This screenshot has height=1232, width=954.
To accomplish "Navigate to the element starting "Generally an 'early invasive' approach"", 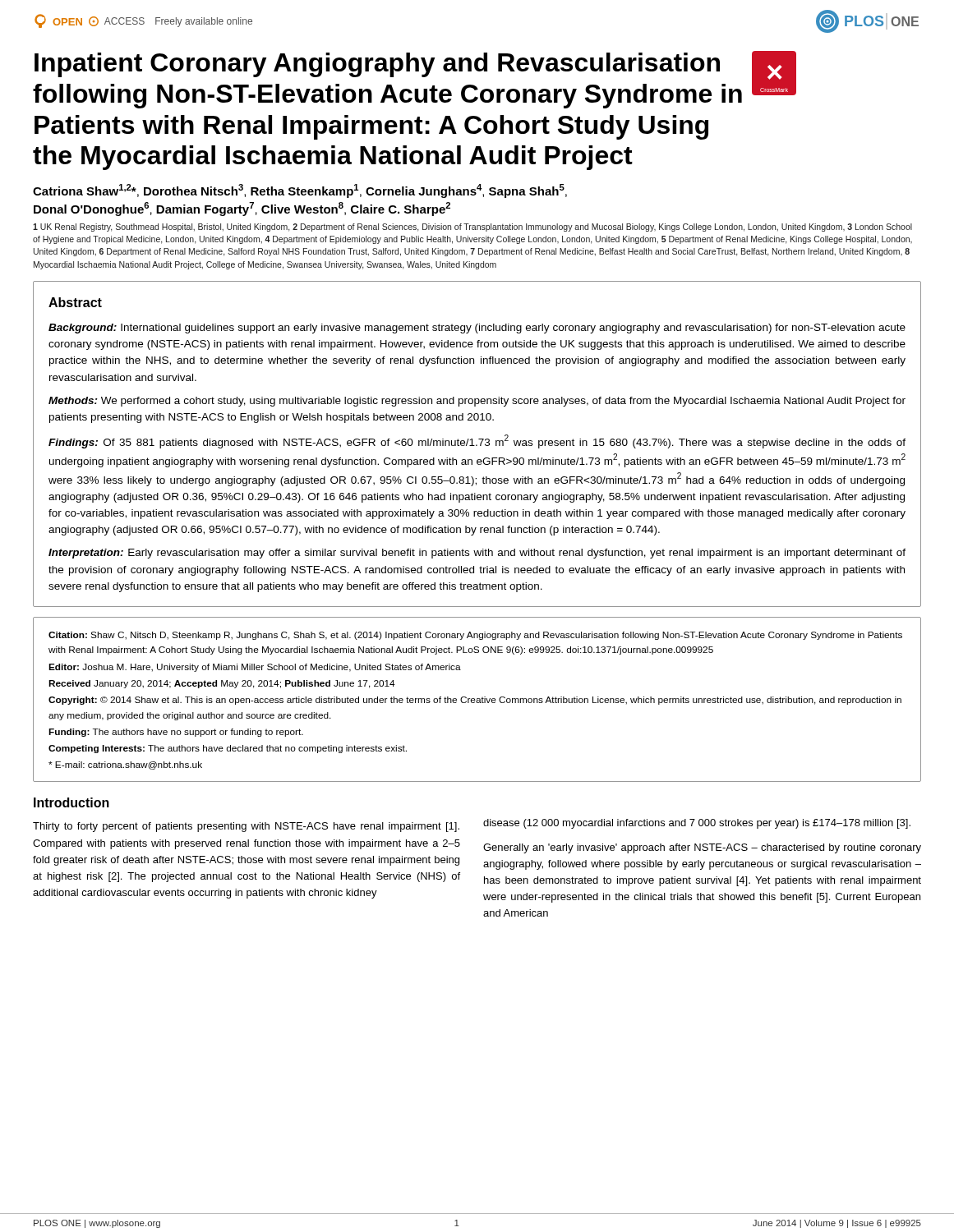I will point(702,880).
